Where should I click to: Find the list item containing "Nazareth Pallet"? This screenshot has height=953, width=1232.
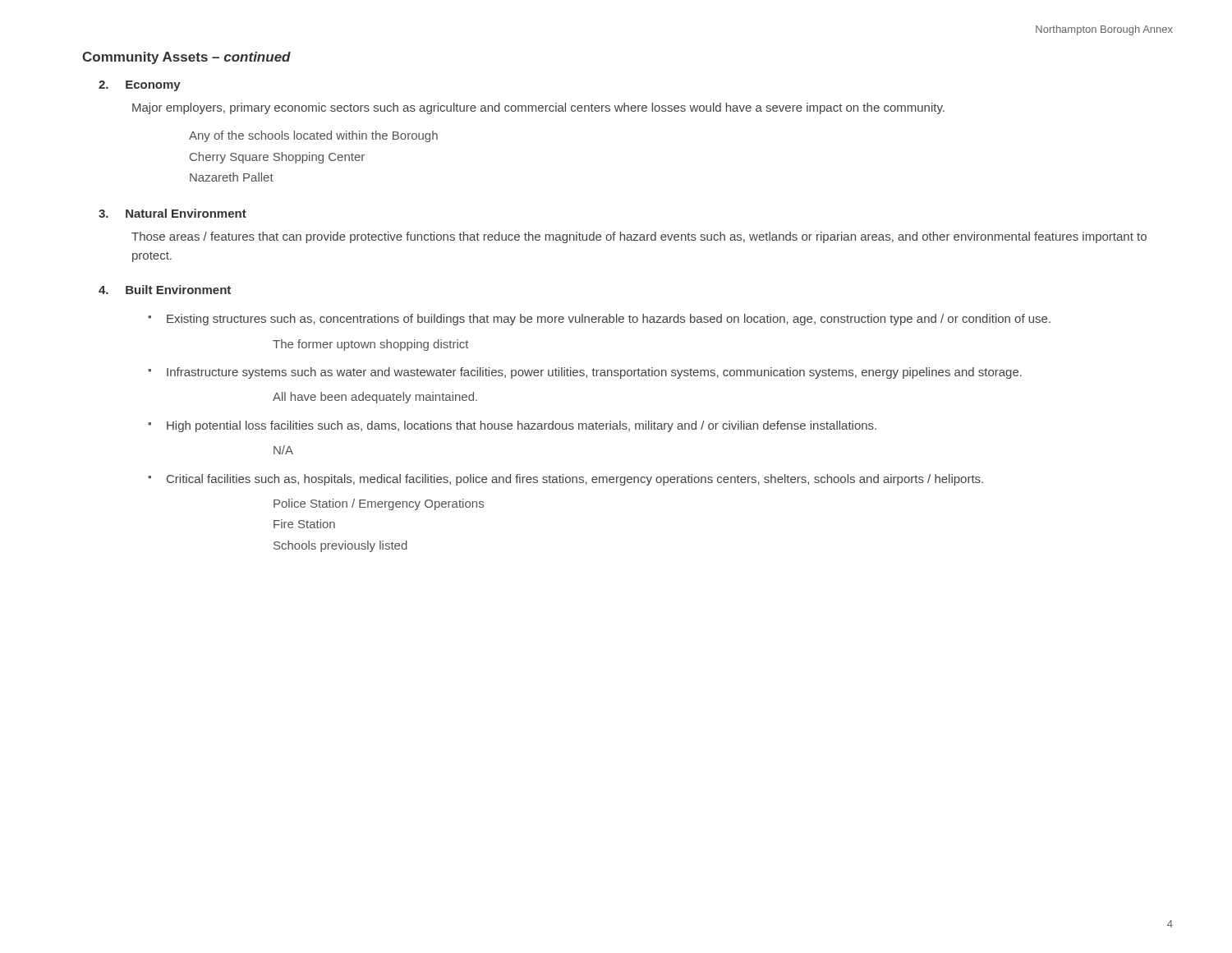[x=231, y=177]
